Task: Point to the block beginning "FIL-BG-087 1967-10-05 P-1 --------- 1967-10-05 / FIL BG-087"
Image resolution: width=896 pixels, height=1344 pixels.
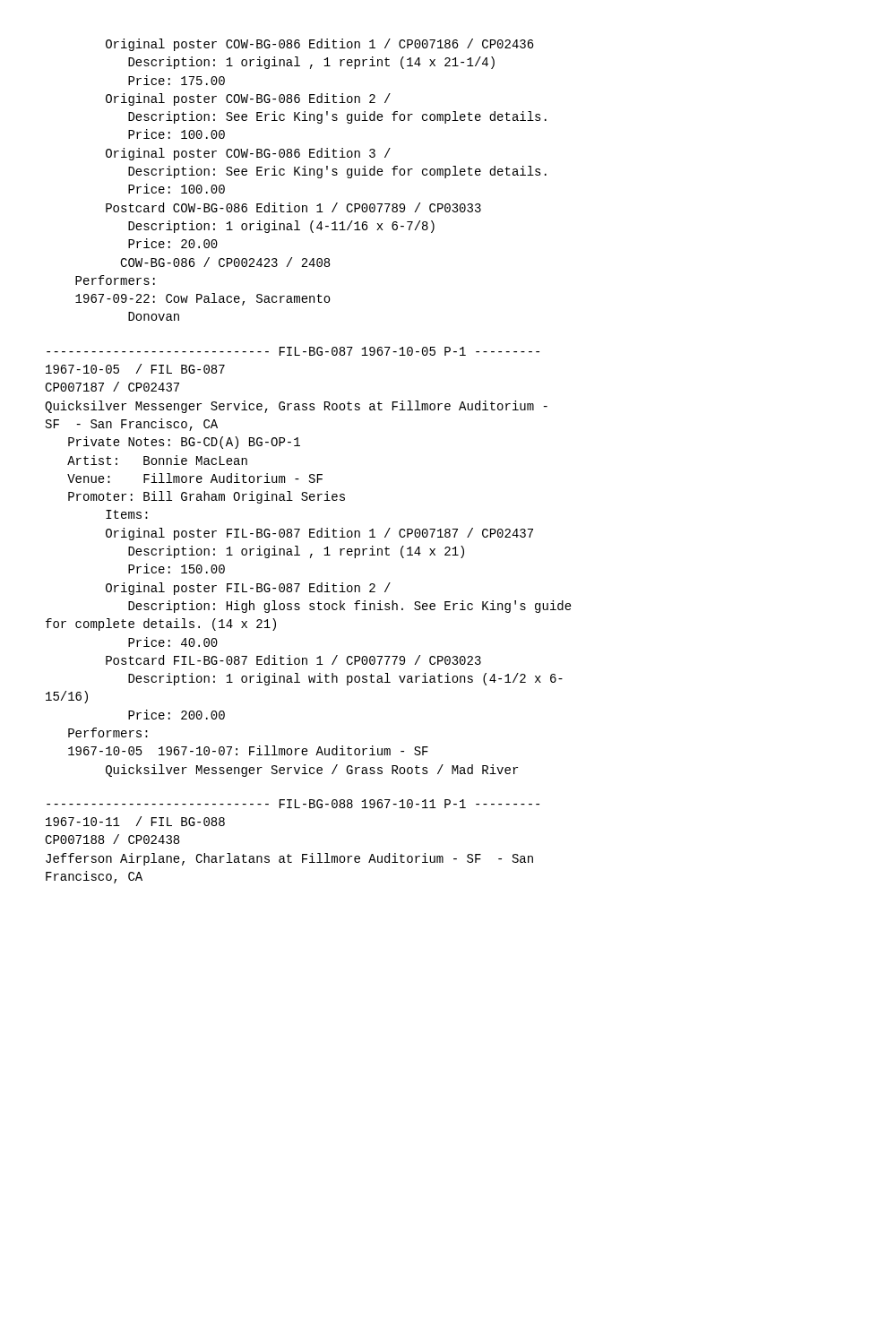Action: pyautogui.click(x=448, y=561)
